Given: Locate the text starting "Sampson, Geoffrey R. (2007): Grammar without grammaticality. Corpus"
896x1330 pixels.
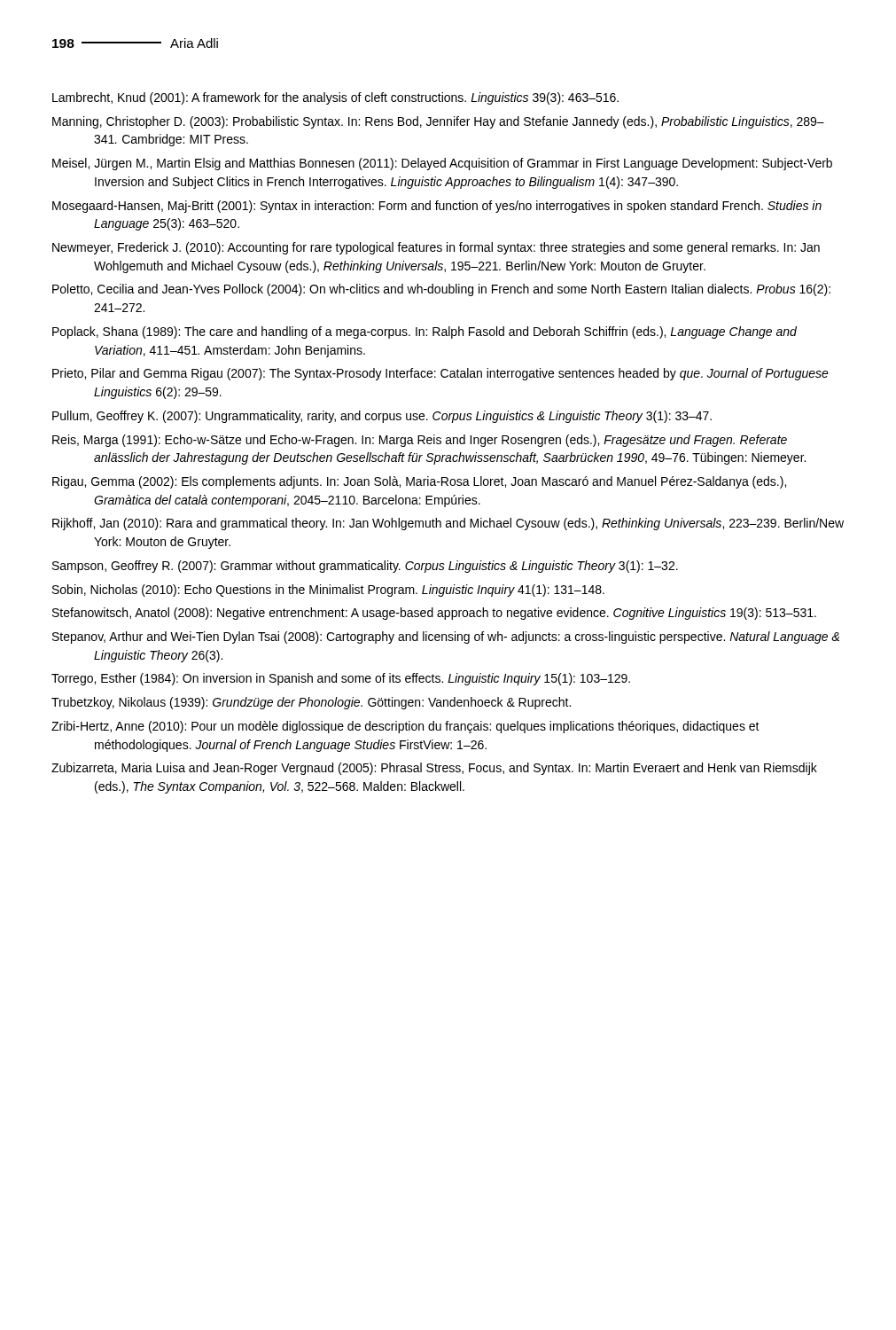Looking at the screenshot, I should click(365, 566).
